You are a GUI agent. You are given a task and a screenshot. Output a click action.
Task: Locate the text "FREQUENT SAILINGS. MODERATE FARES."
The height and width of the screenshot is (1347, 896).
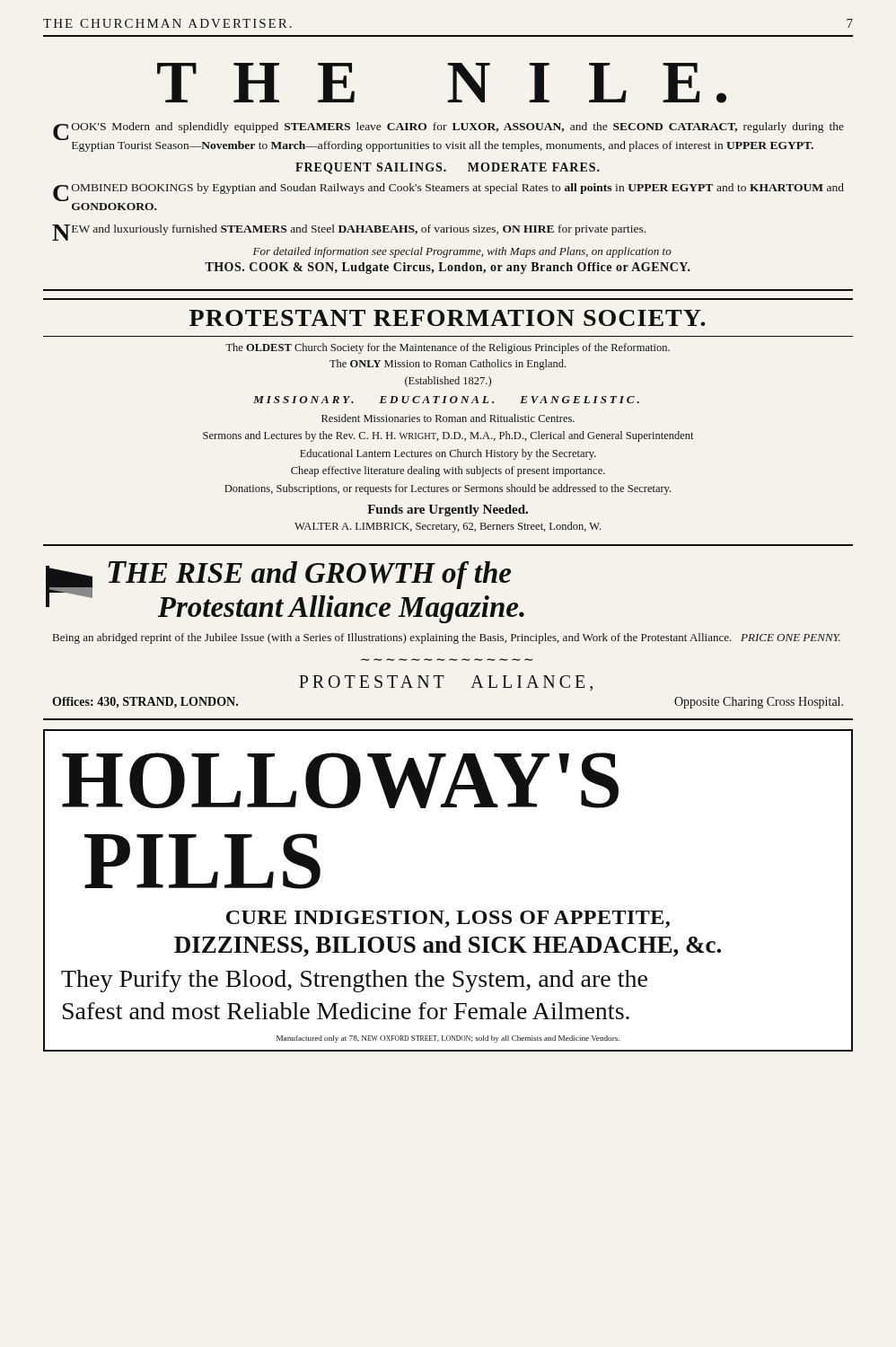(448, 167)
